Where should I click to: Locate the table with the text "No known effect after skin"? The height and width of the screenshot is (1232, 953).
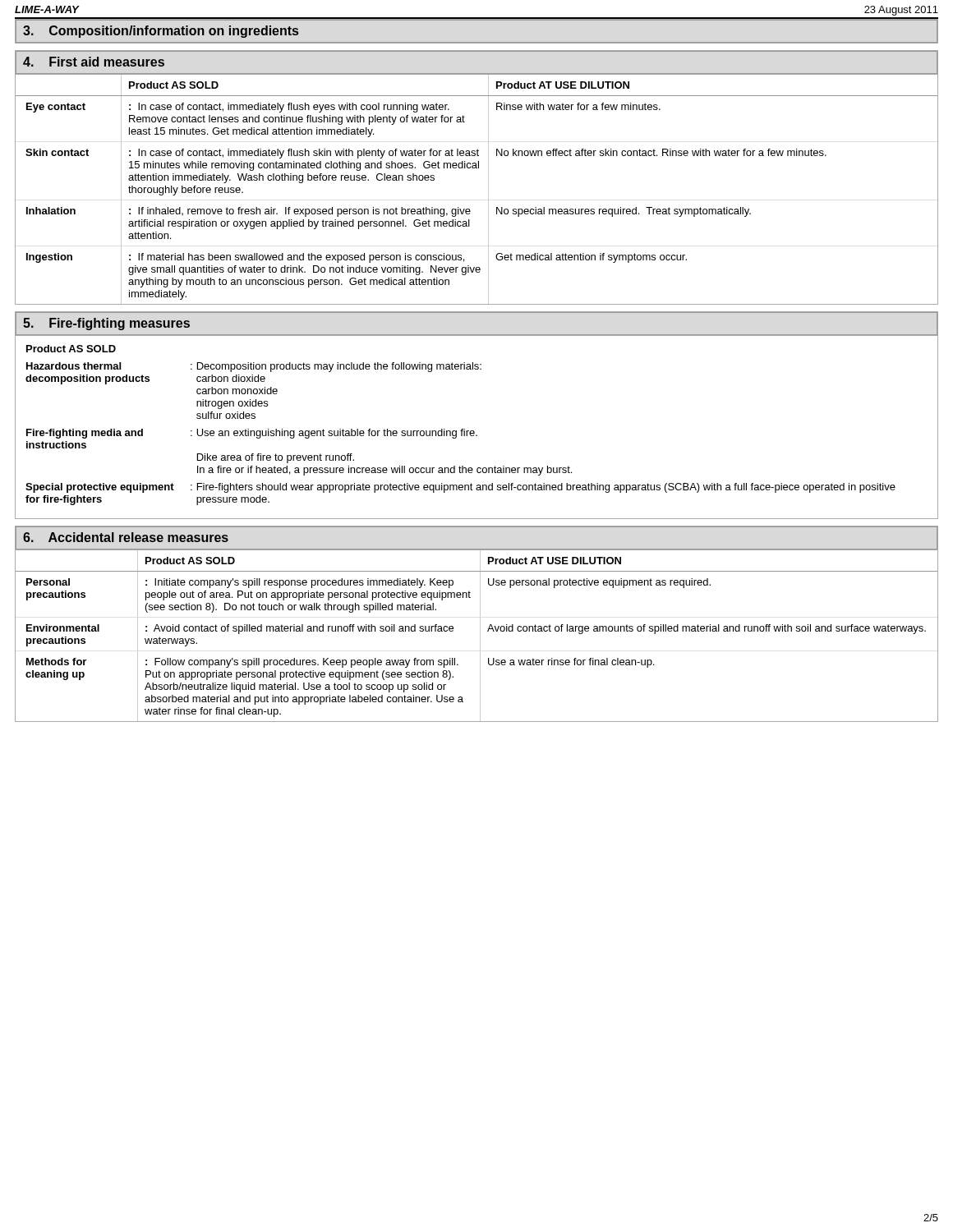click(476, 190)
